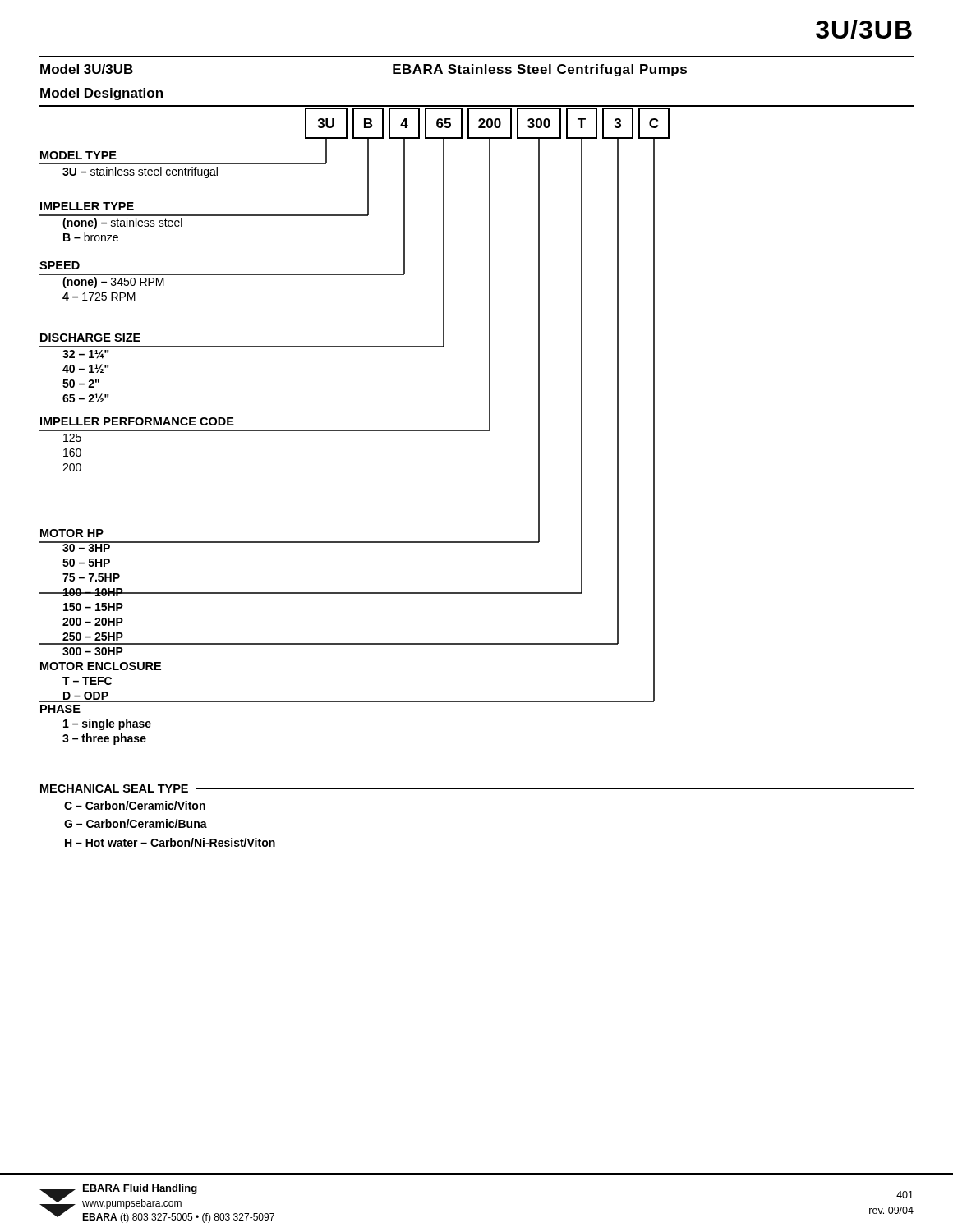Where does it say "MECHANICAL SEAL TYPE"?
The image size is (953, 1232).
[476, 788]
